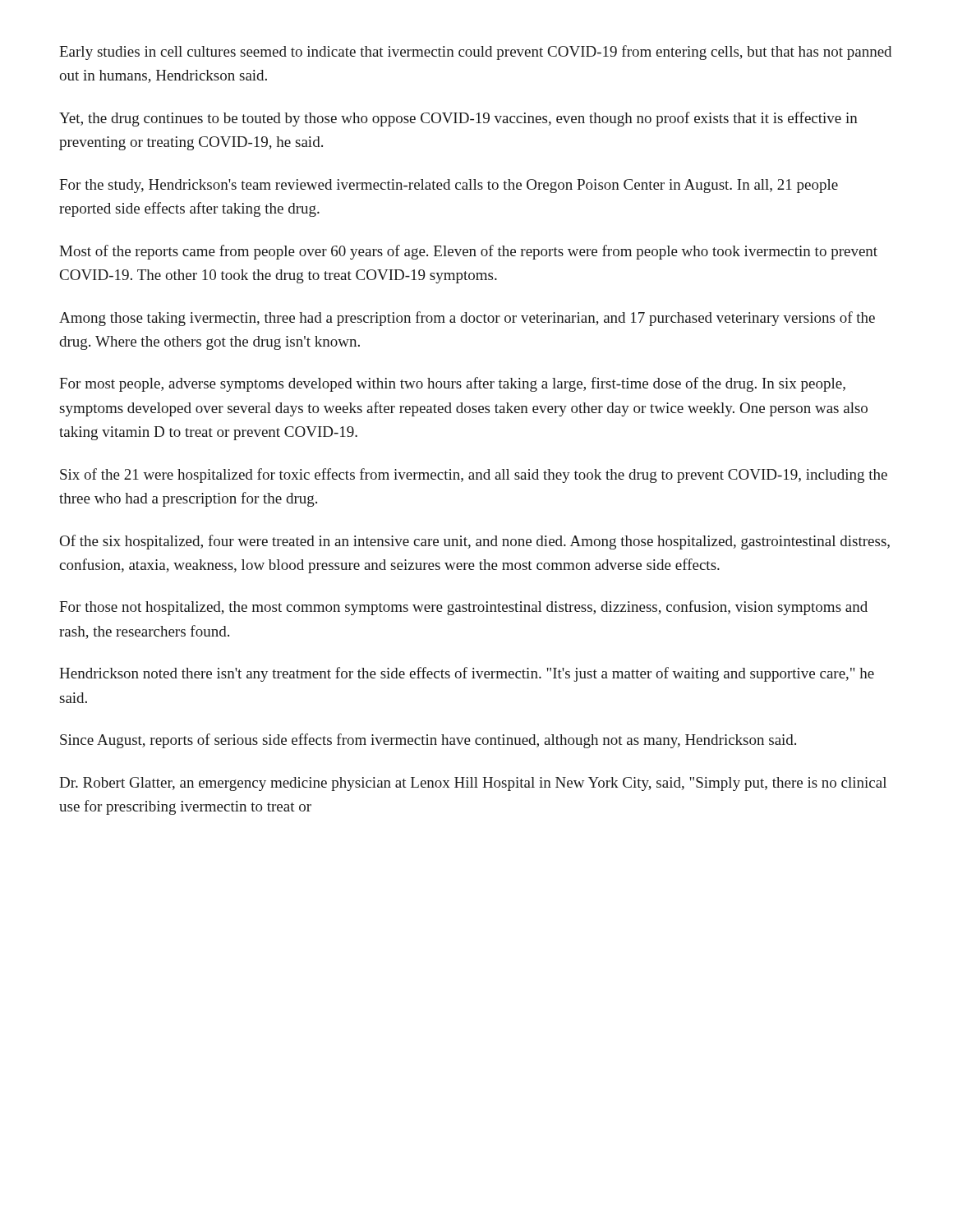Viewport: 953px width, 1232px height.
Task: Select the text block that says "Most of the reports came"
Action: coord(468,263)
